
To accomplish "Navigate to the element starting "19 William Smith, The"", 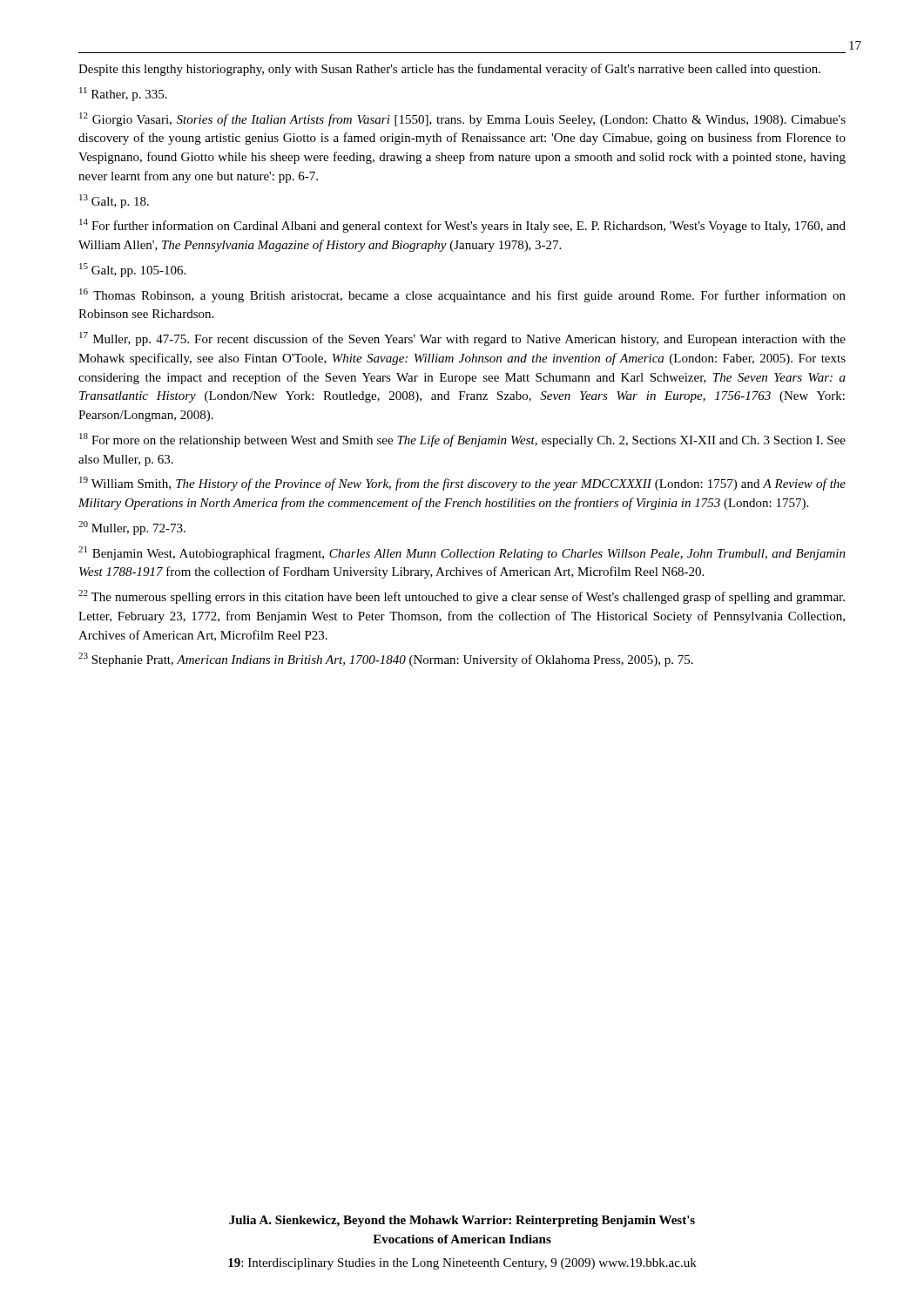I will pos(462,492).
